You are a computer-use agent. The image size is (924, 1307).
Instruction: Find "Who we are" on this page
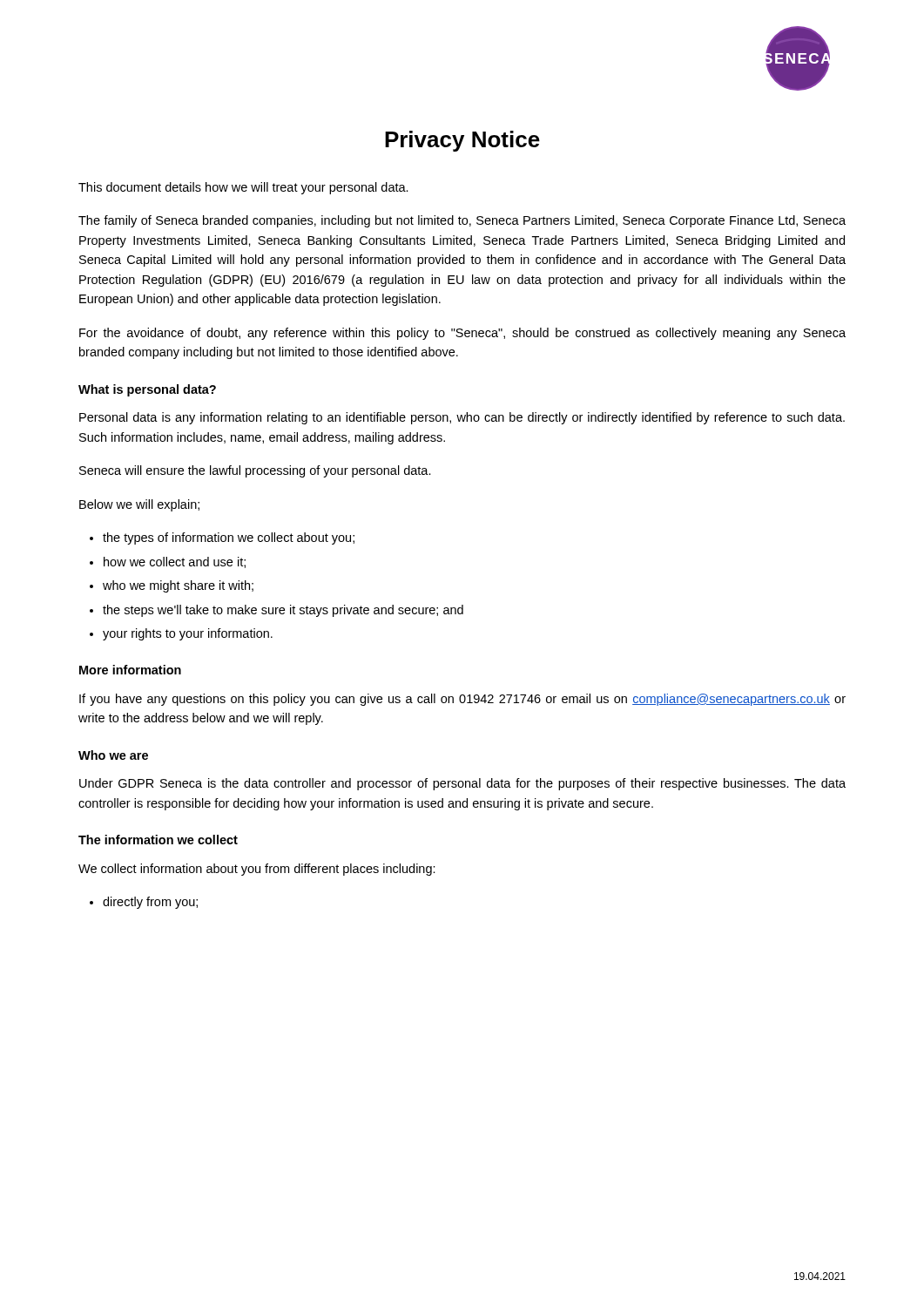click(113, 755)
